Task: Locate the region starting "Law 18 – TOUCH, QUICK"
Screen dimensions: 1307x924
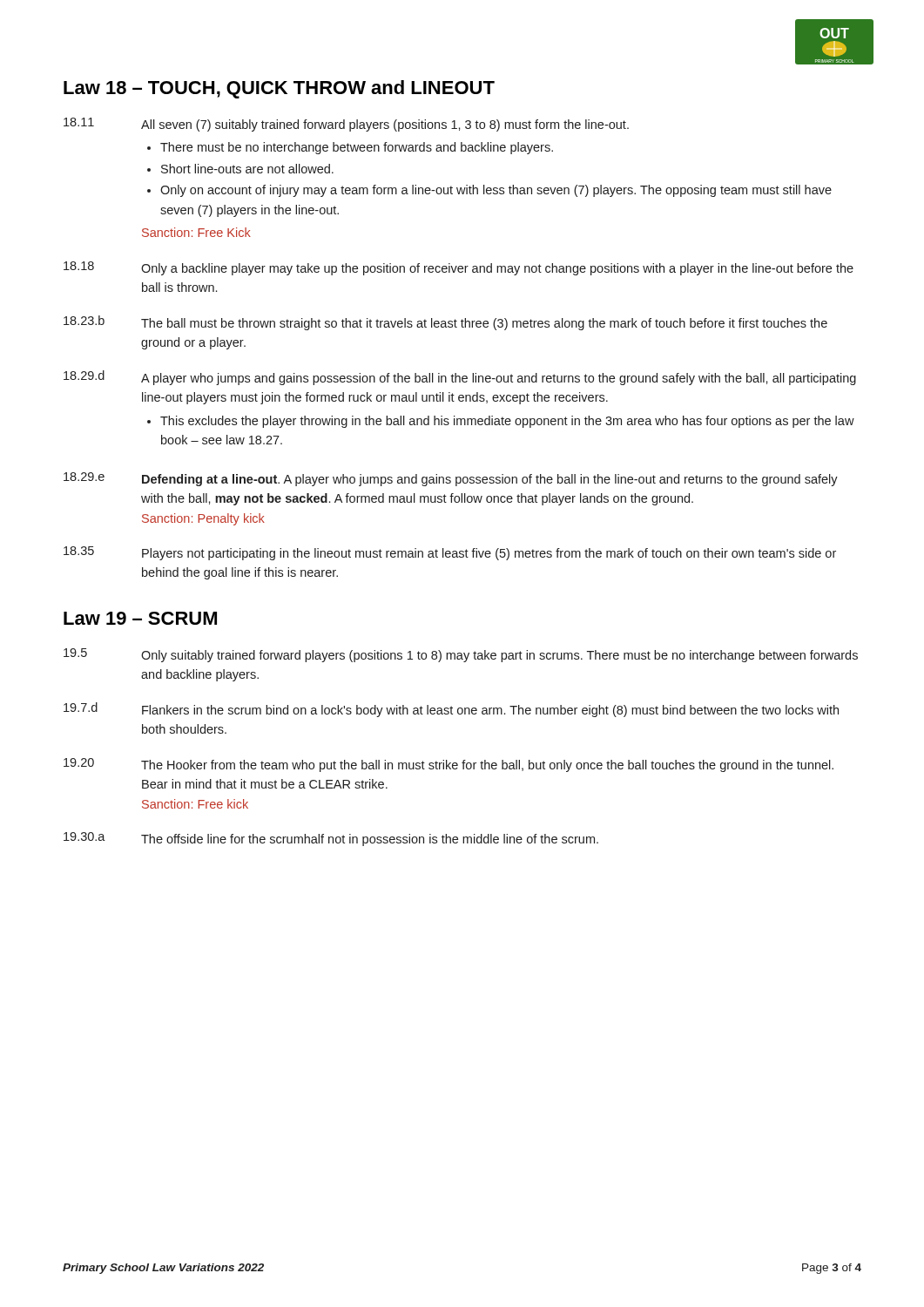Action: [462, 88]
